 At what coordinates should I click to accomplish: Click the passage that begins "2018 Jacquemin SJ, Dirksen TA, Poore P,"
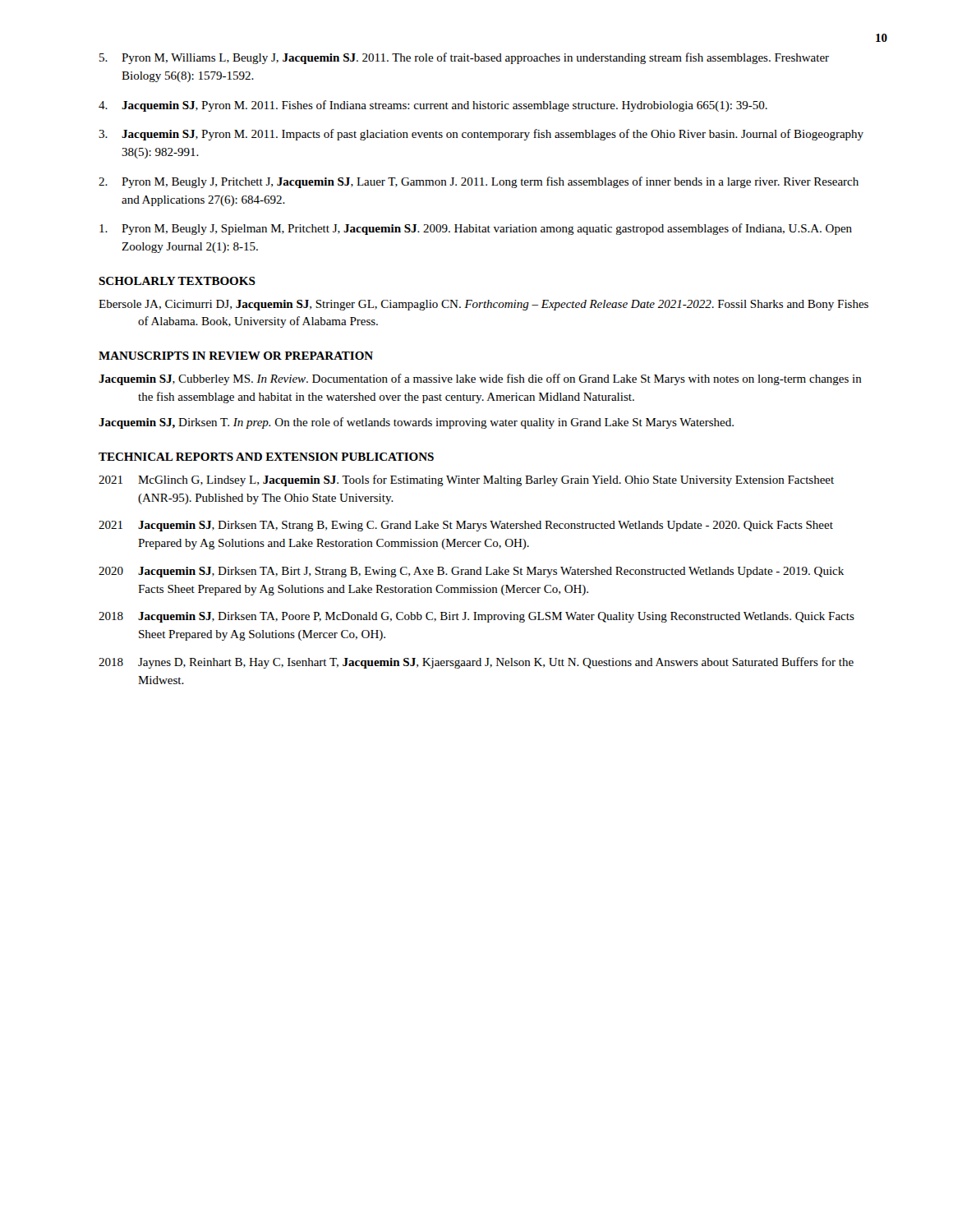pos(485,626)
